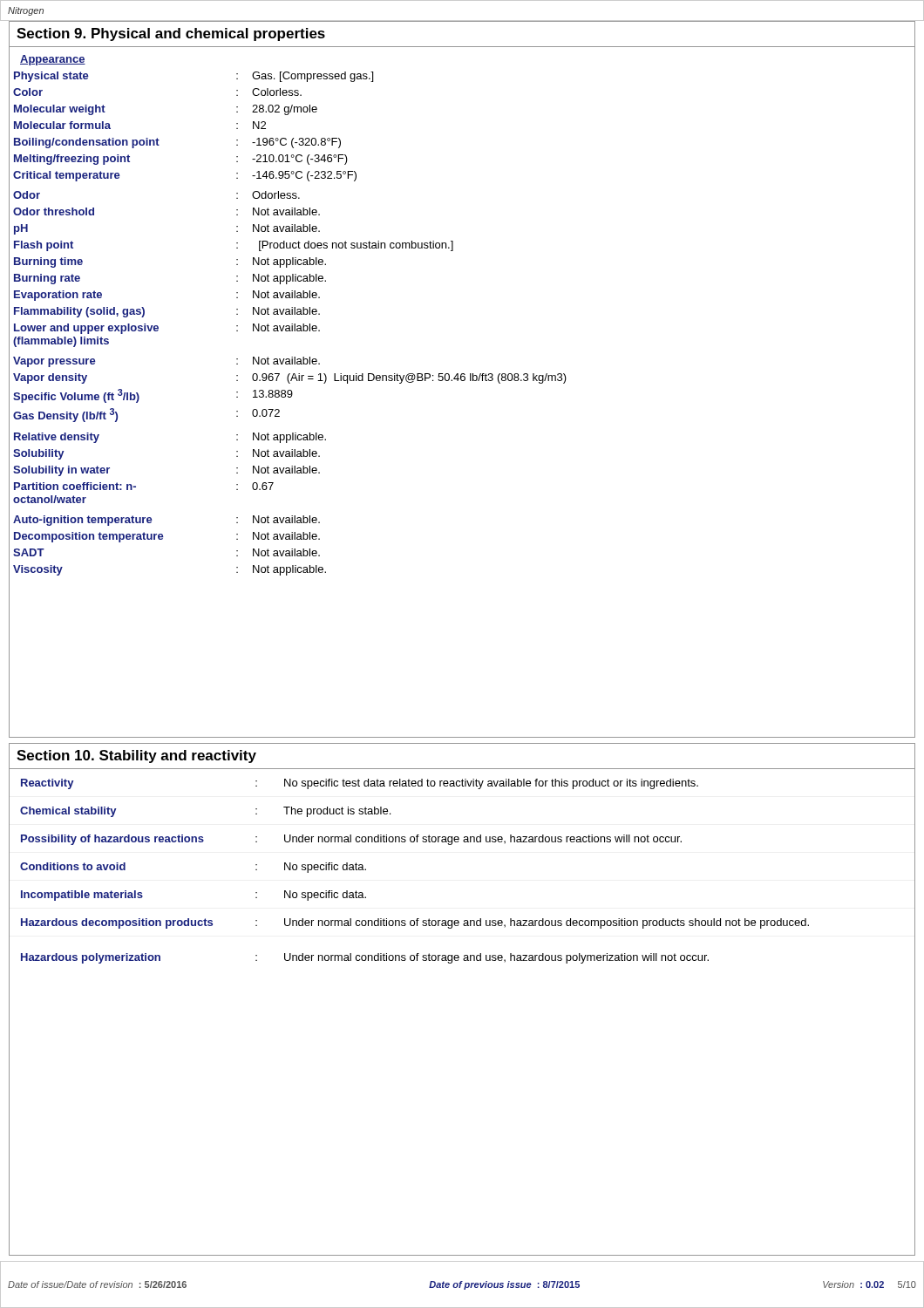
Task: Find "Evaporation rate : Not available." on this page
Action: (56, 295)
